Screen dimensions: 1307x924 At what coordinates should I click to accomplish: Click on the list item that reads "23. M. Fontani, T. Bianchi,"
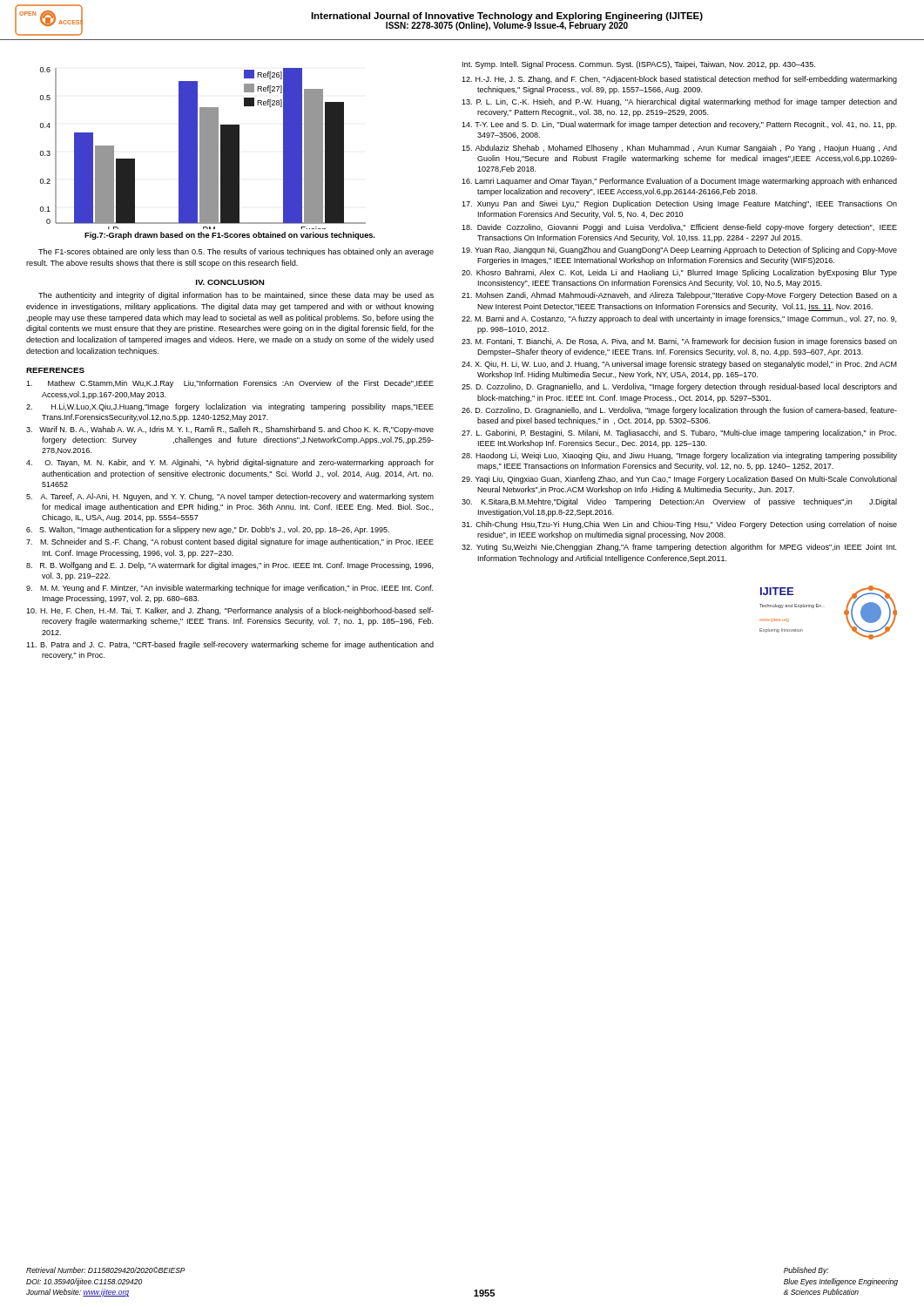click(x=679, y=347)
